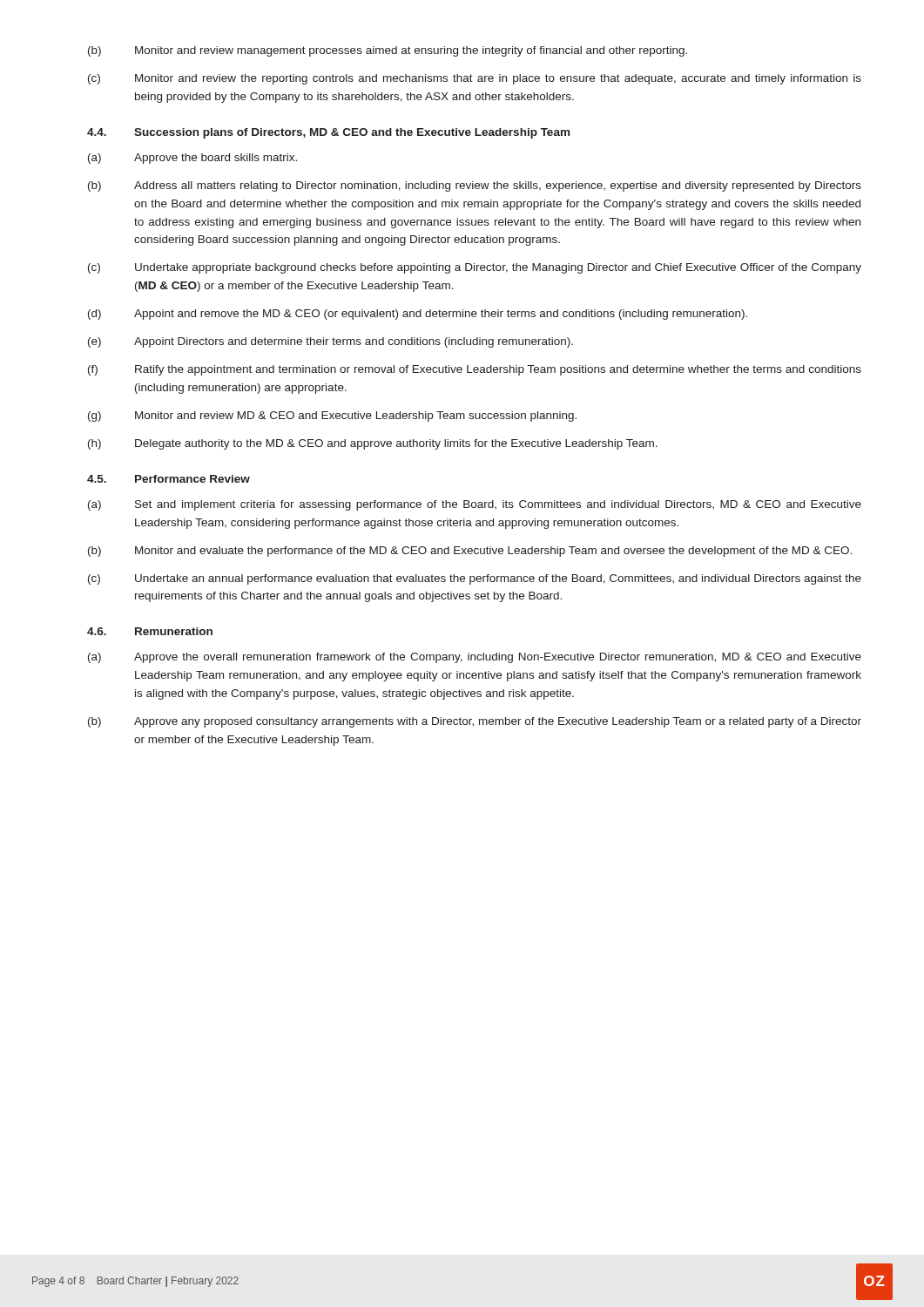Select the passage starting "(a) Approve the board"
Image resolution: width=924 pixels, height=1307 pixels.
[192, 159]
